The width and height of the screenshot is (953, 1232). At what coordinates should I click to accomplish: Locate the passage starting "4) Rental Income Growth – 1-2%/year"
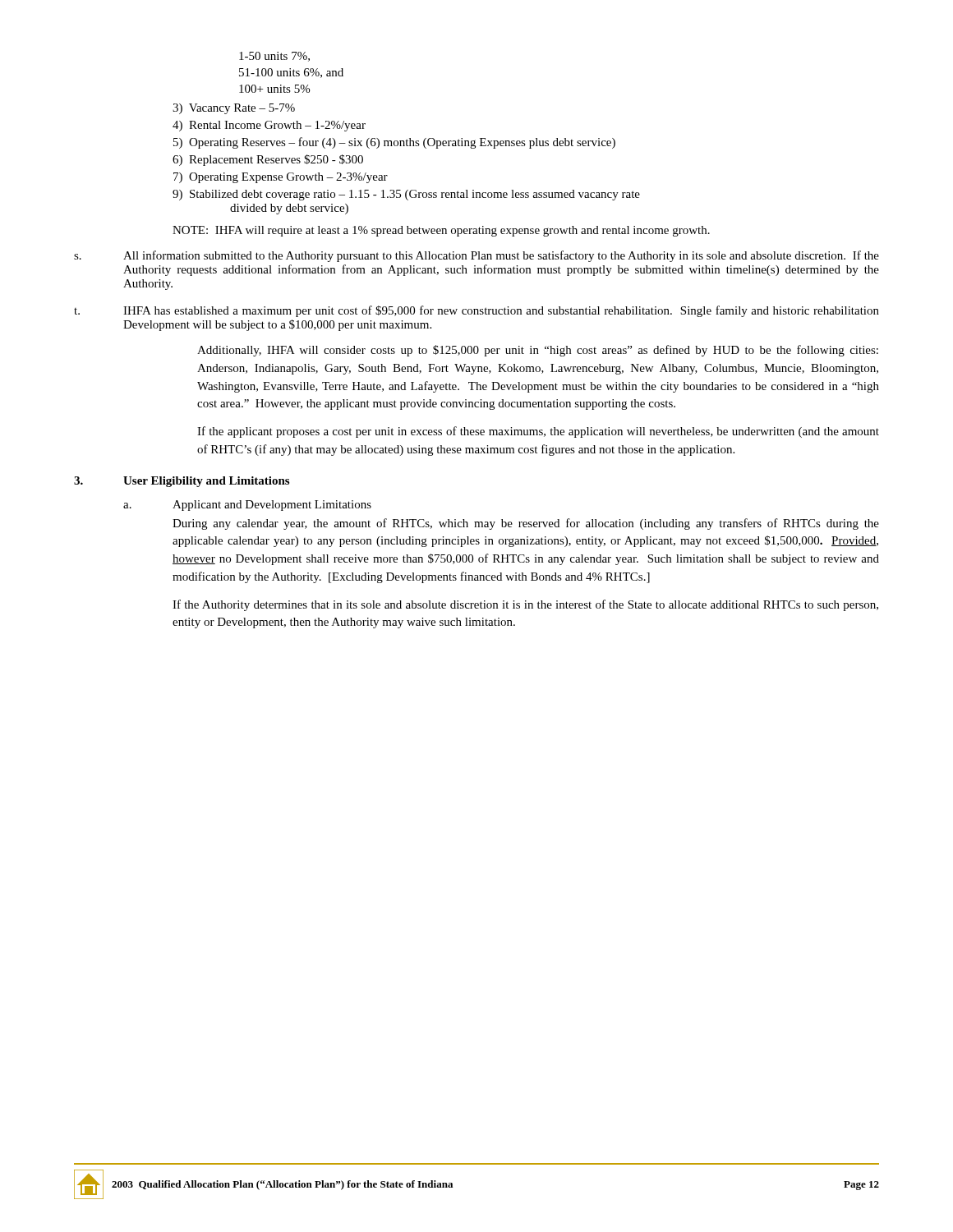(285, 125)
